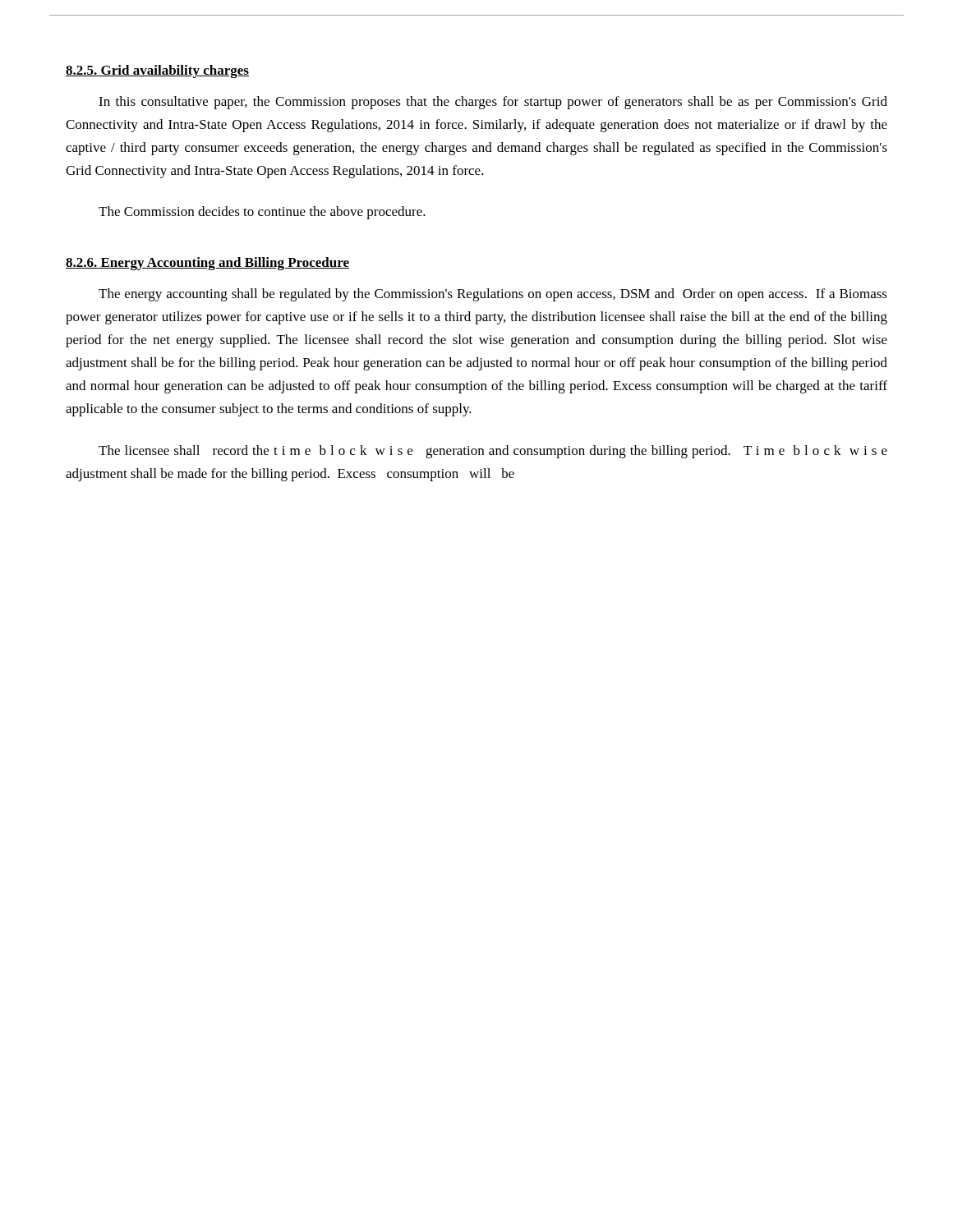This screenshot has height=1232, width=953.
Task: Locate the element starting "The Commission decides"
Action: click(262, 212)
